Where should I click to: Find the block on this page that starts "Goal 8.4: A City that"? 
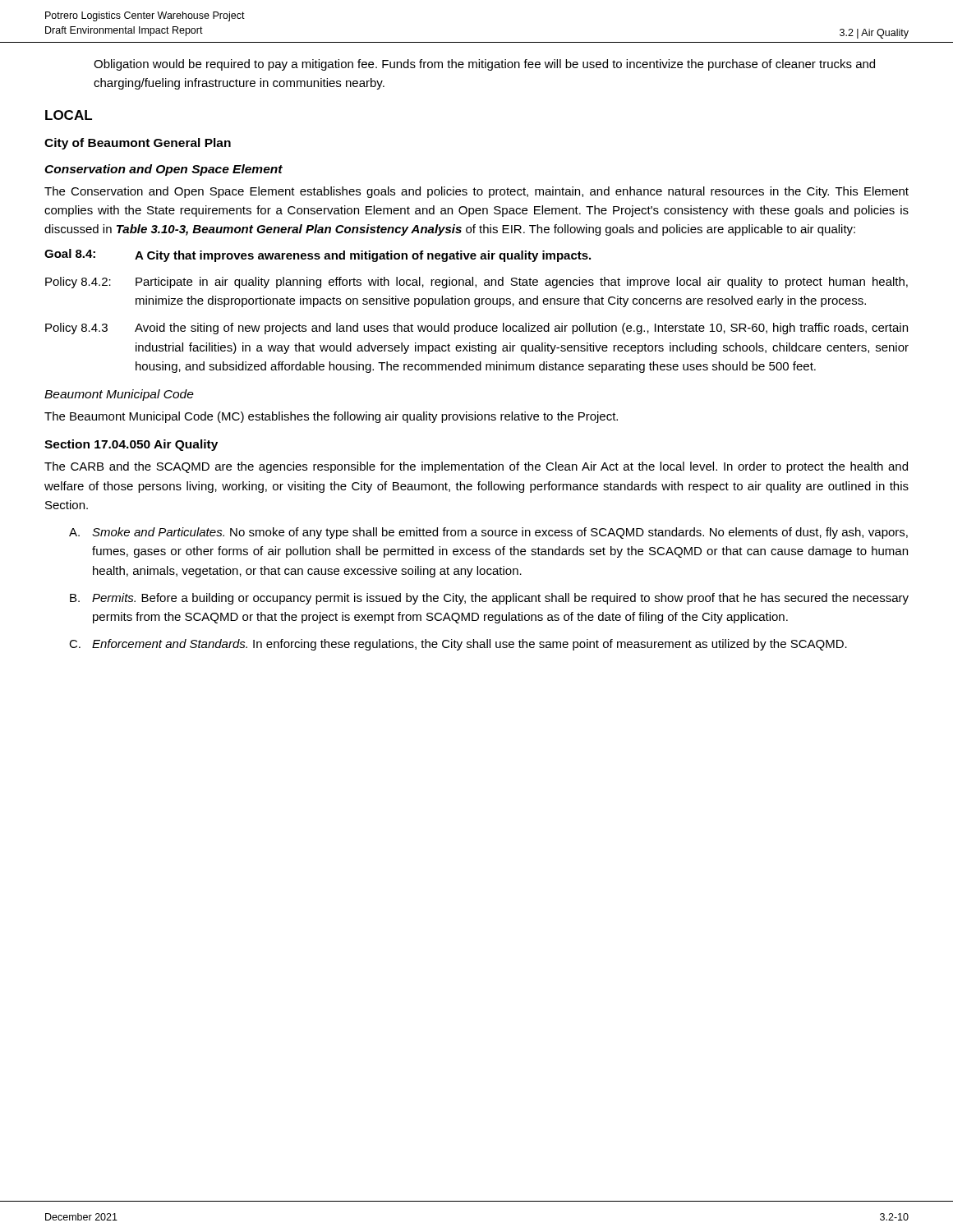[318, 256]
